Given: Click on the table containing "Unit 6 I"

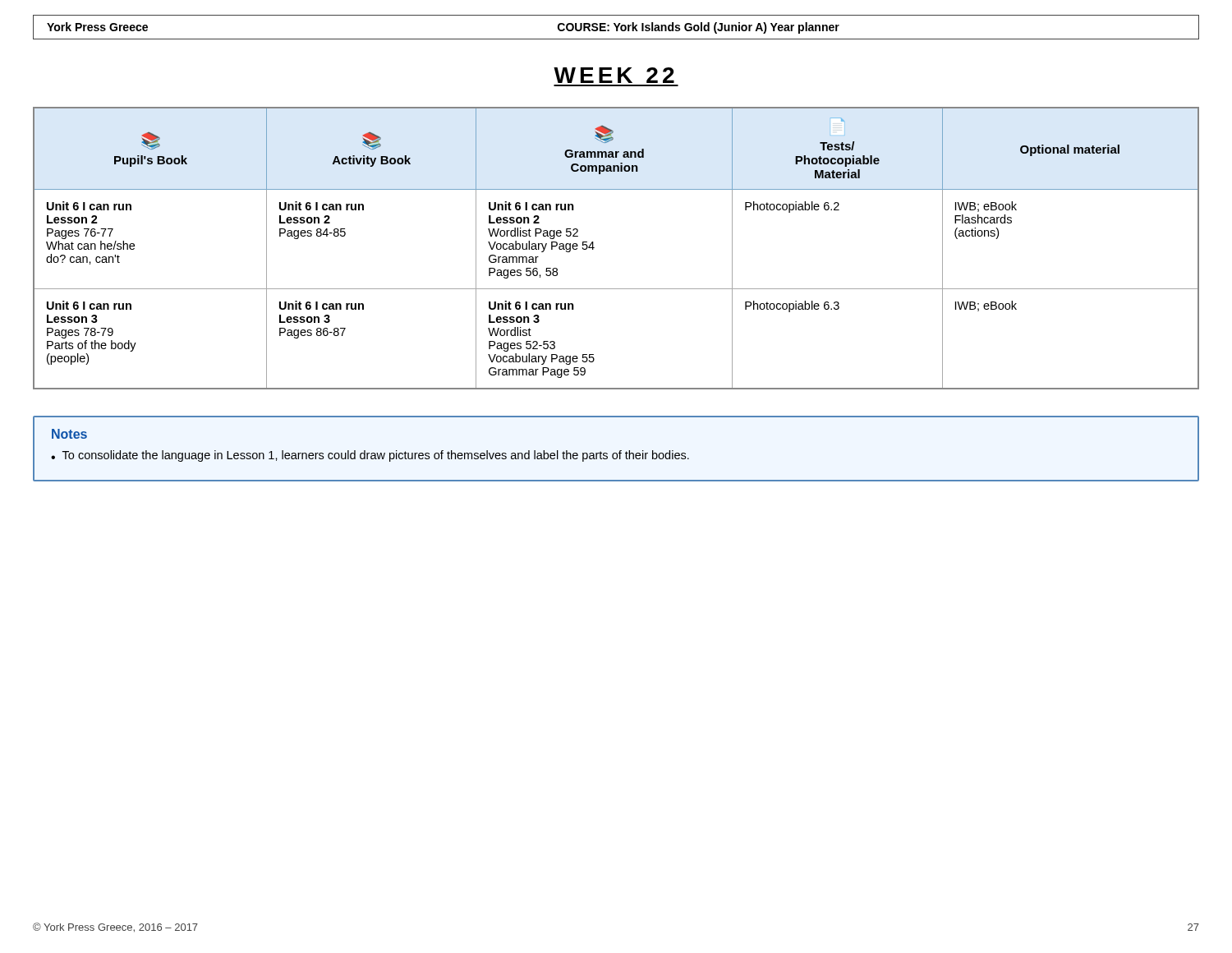Looking at the screenshot, I should (616, 248).
